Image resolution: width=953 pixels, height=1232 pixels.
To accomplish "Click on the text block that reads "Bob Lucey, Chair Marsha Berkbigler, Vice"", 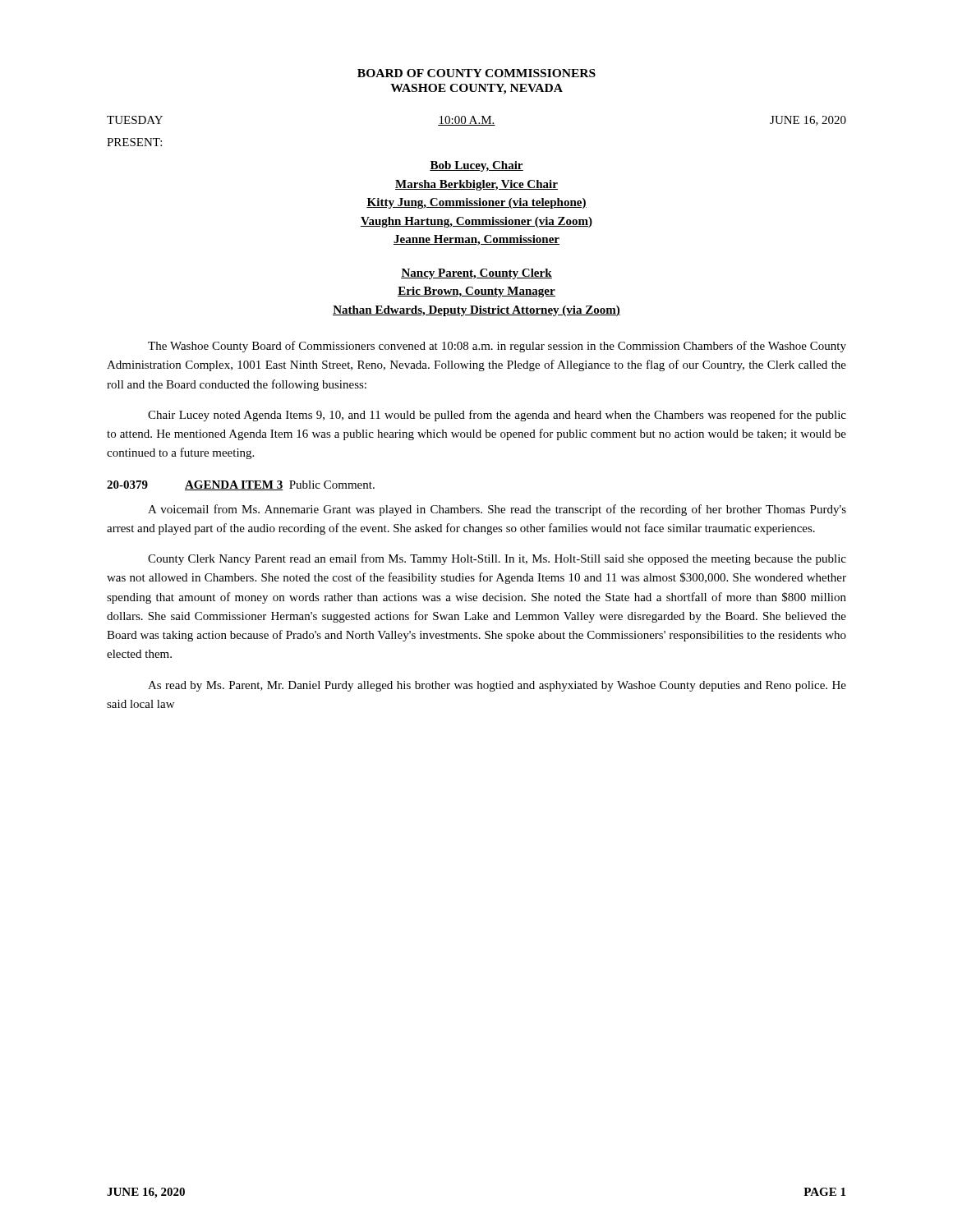I will pyautogui.click(x=476, y=202).
